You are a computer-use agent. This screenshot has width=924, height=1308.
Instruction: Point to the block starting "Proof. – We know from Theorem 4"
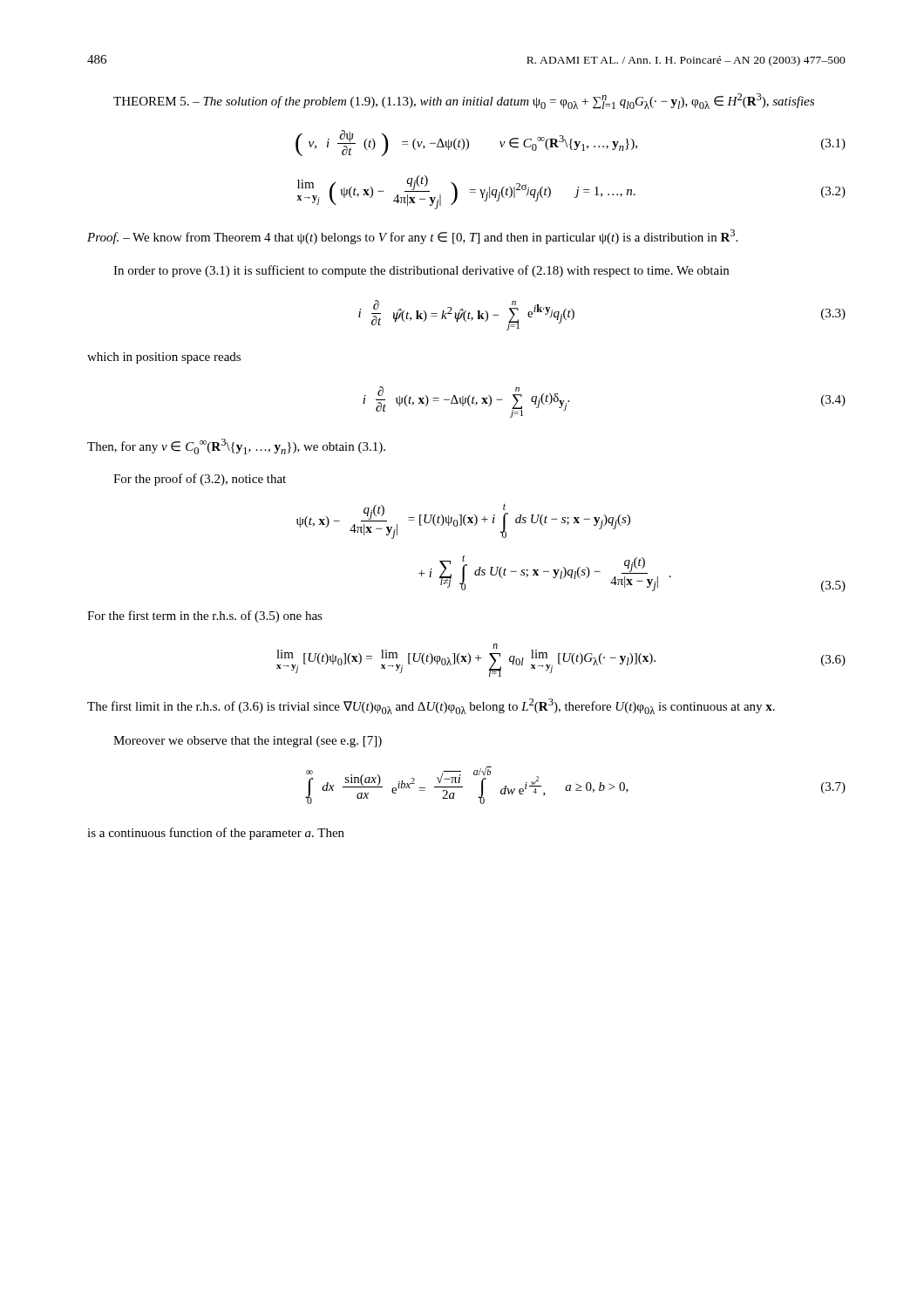tap(413, 235)
